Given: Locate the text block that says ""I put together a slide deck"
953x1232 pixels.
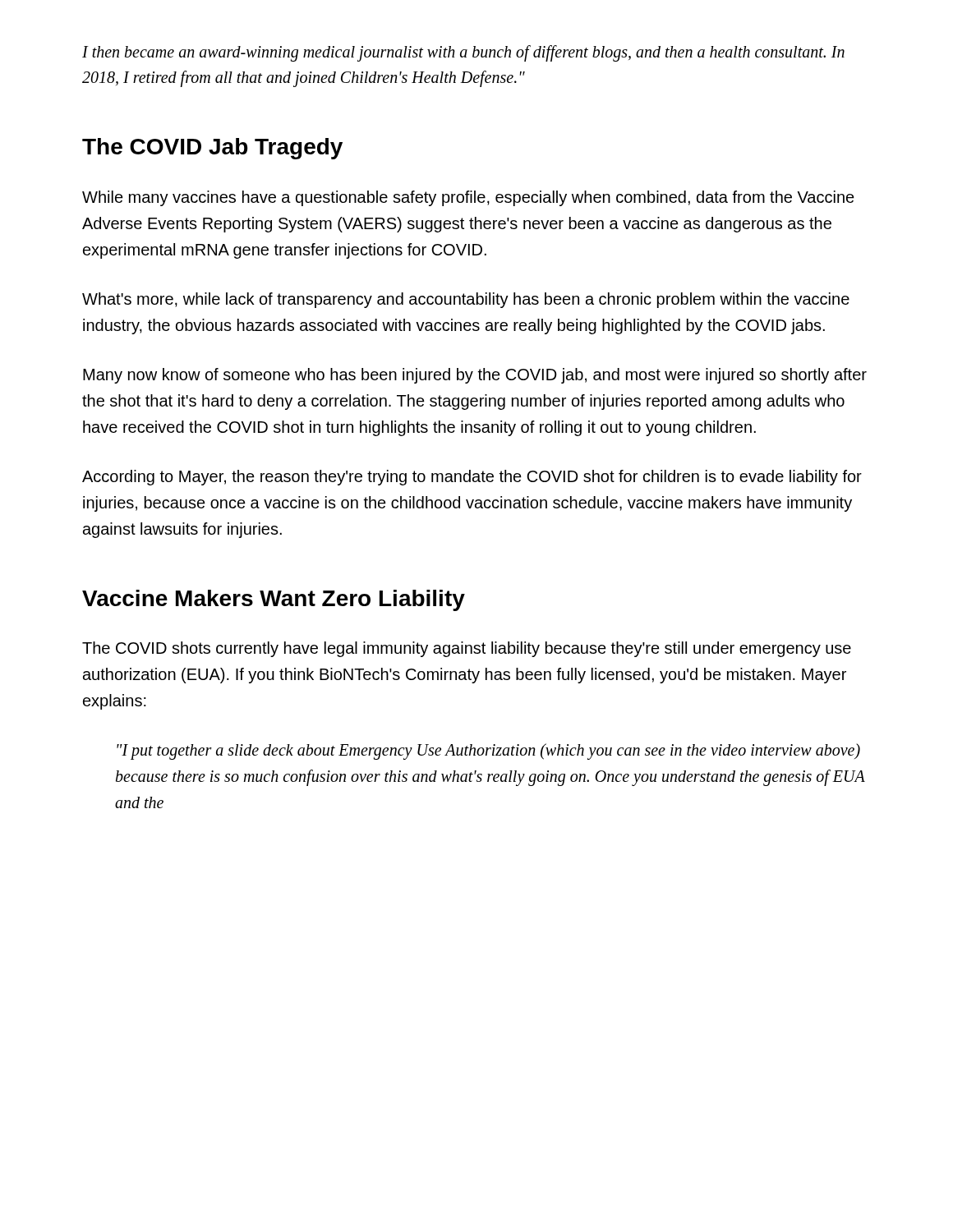Looking at the screenshot, I should click(x=490, y=776).
